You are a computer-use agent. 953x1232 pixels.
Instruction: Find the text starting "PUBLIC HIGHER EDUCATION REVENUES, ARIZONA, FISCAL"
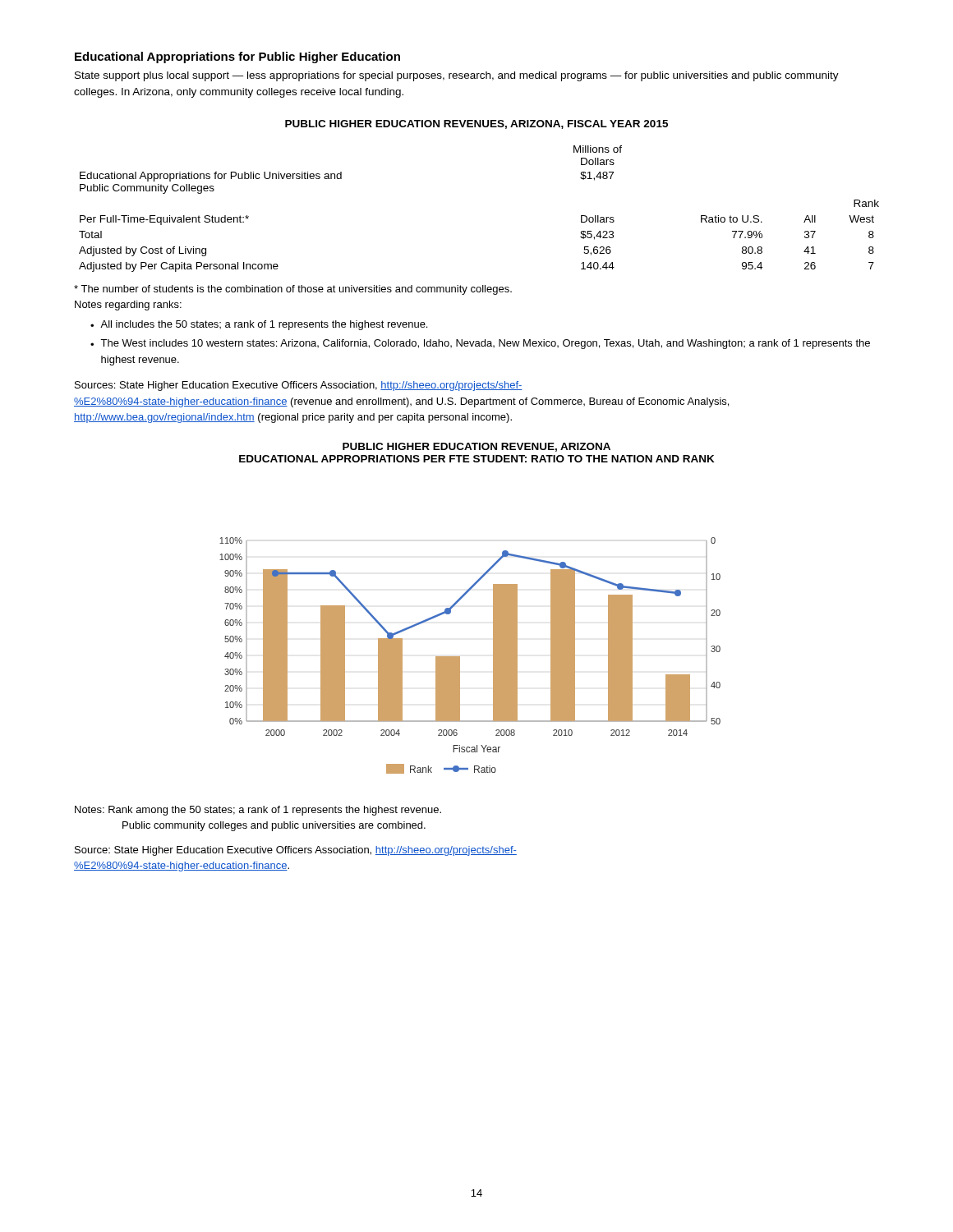pyautogui.click(x=476, y=124)
